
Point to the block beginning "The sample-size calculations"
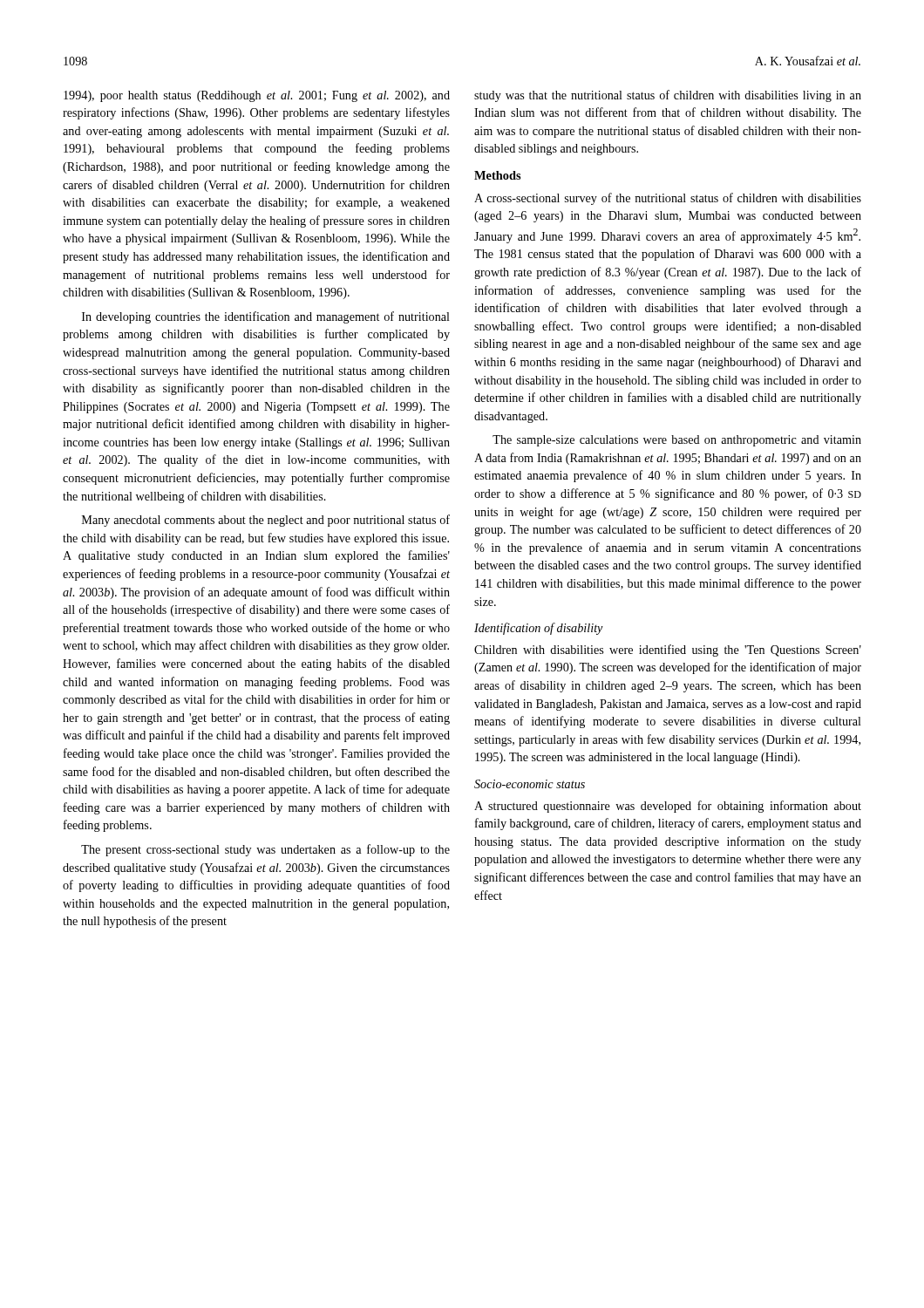point(668,521)
